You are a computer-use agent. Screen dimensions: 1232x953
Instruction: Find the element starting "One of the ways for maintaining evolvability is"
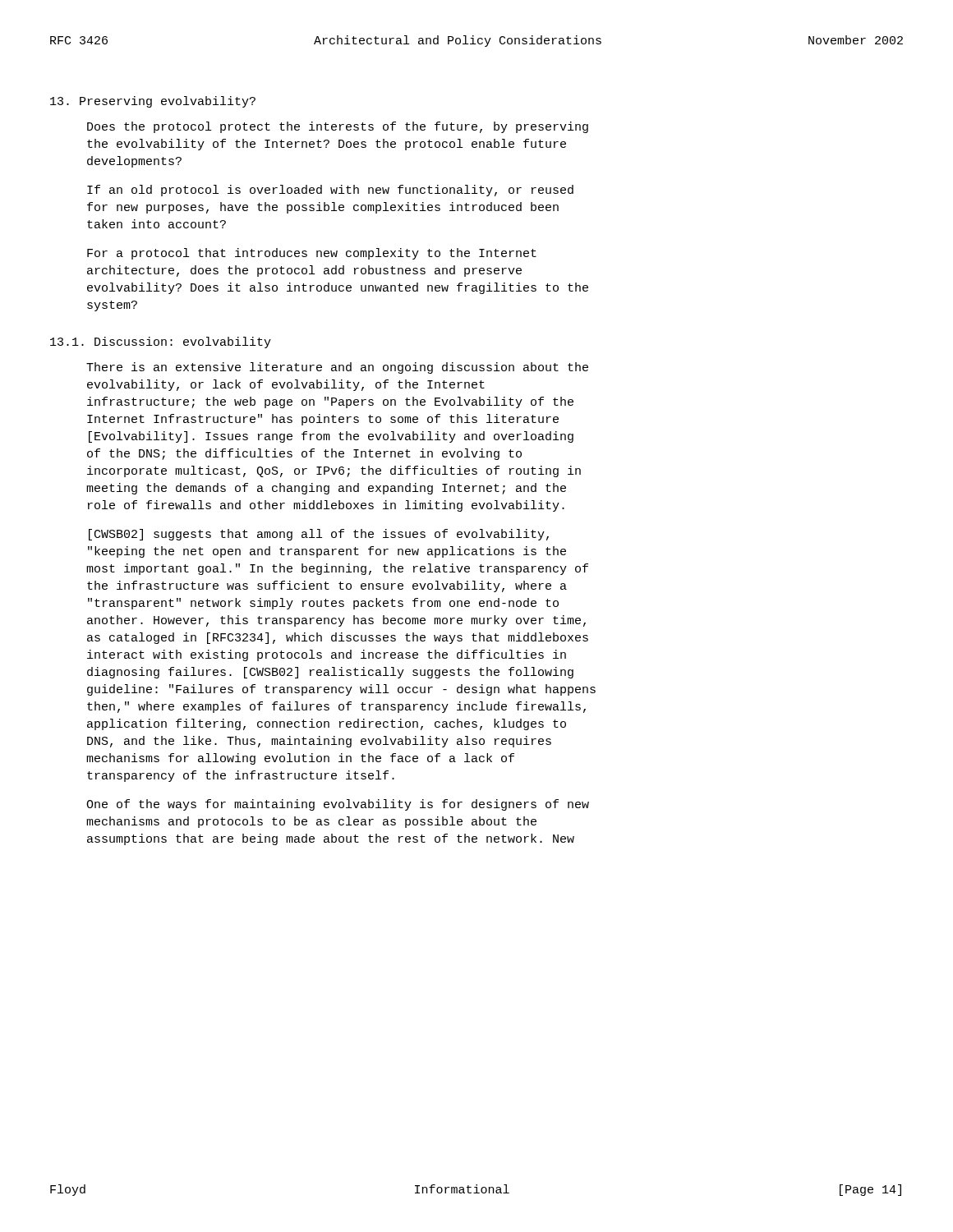(338, 823)
